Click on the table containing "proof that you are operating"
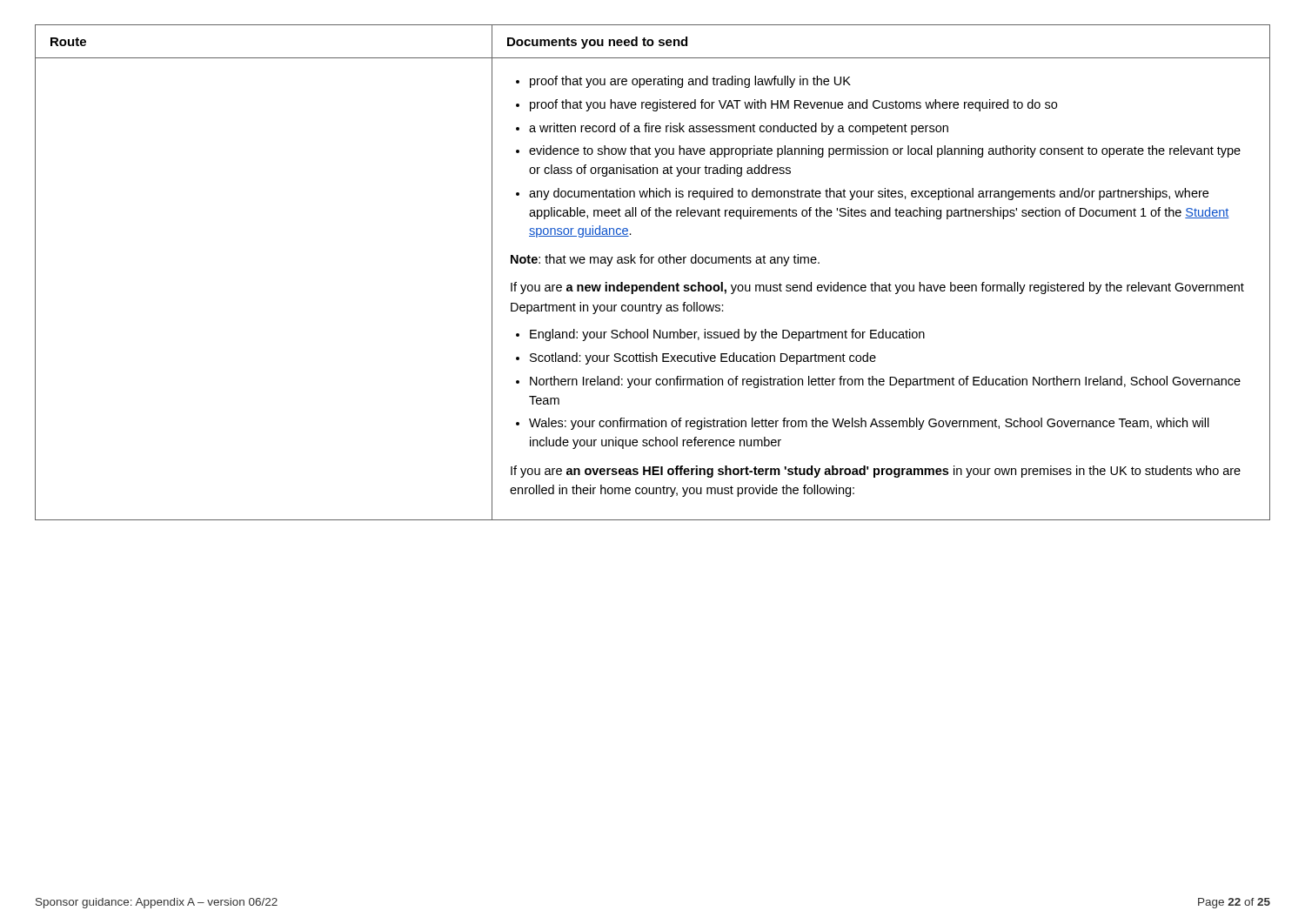Viewport: 1305px width, 924px height. 652,272
